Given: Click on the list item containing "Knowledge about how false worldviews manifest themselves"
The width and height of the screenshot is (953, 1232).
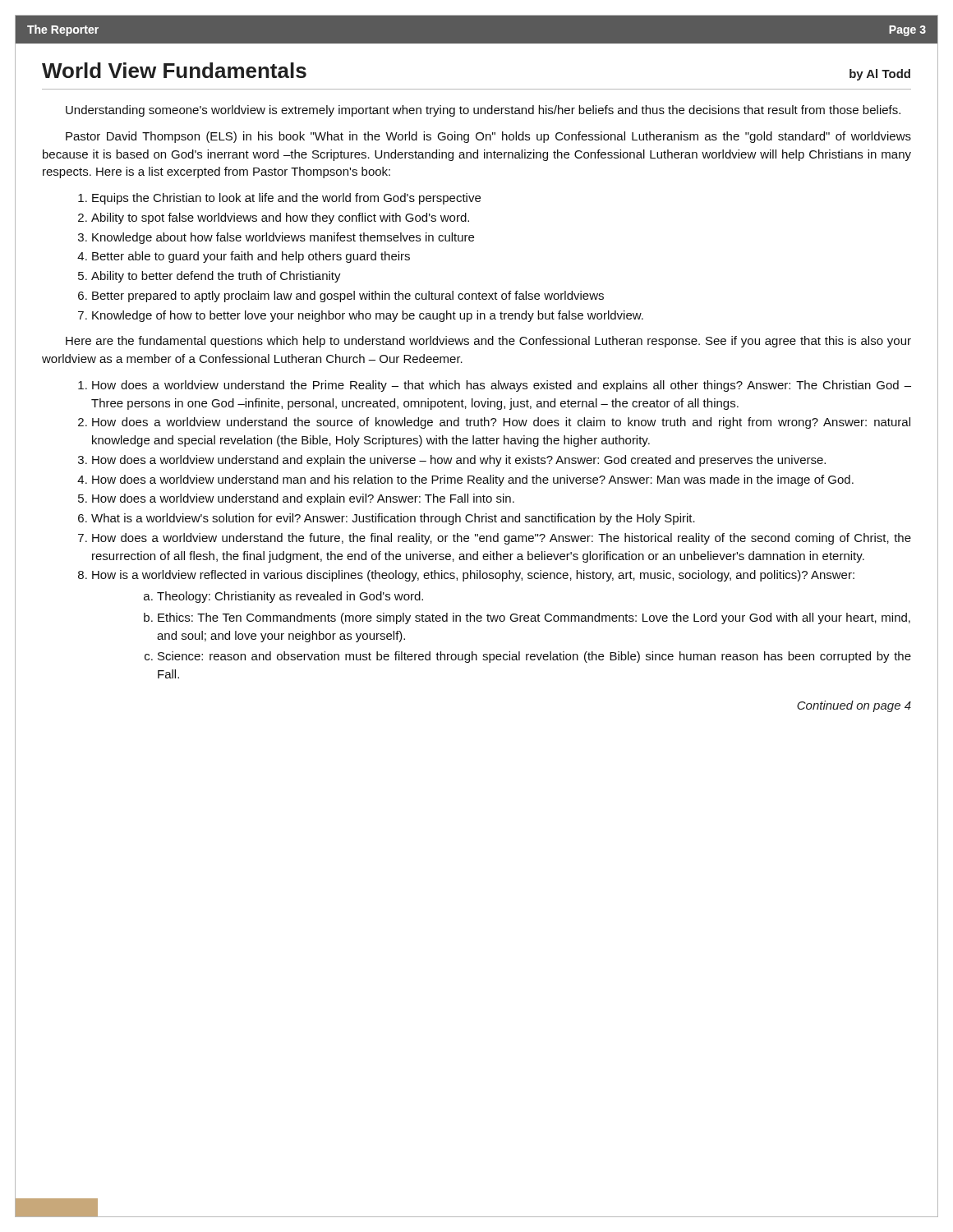Looking at the screenshot, I should 283,237.
